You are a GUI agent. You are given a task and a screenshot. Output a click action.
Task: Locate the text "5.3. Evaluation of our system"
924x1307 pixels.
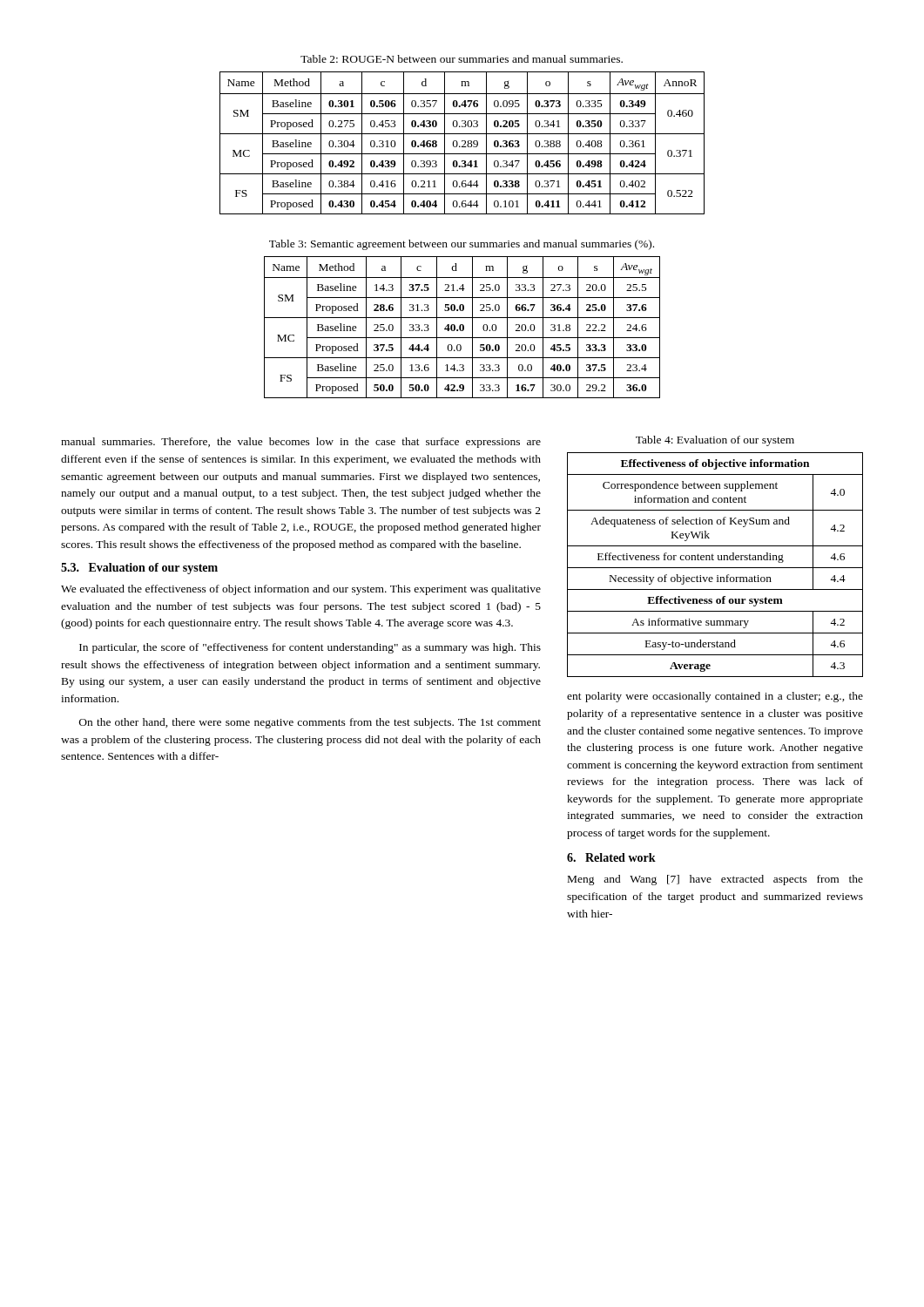click(x=139, y=568)
